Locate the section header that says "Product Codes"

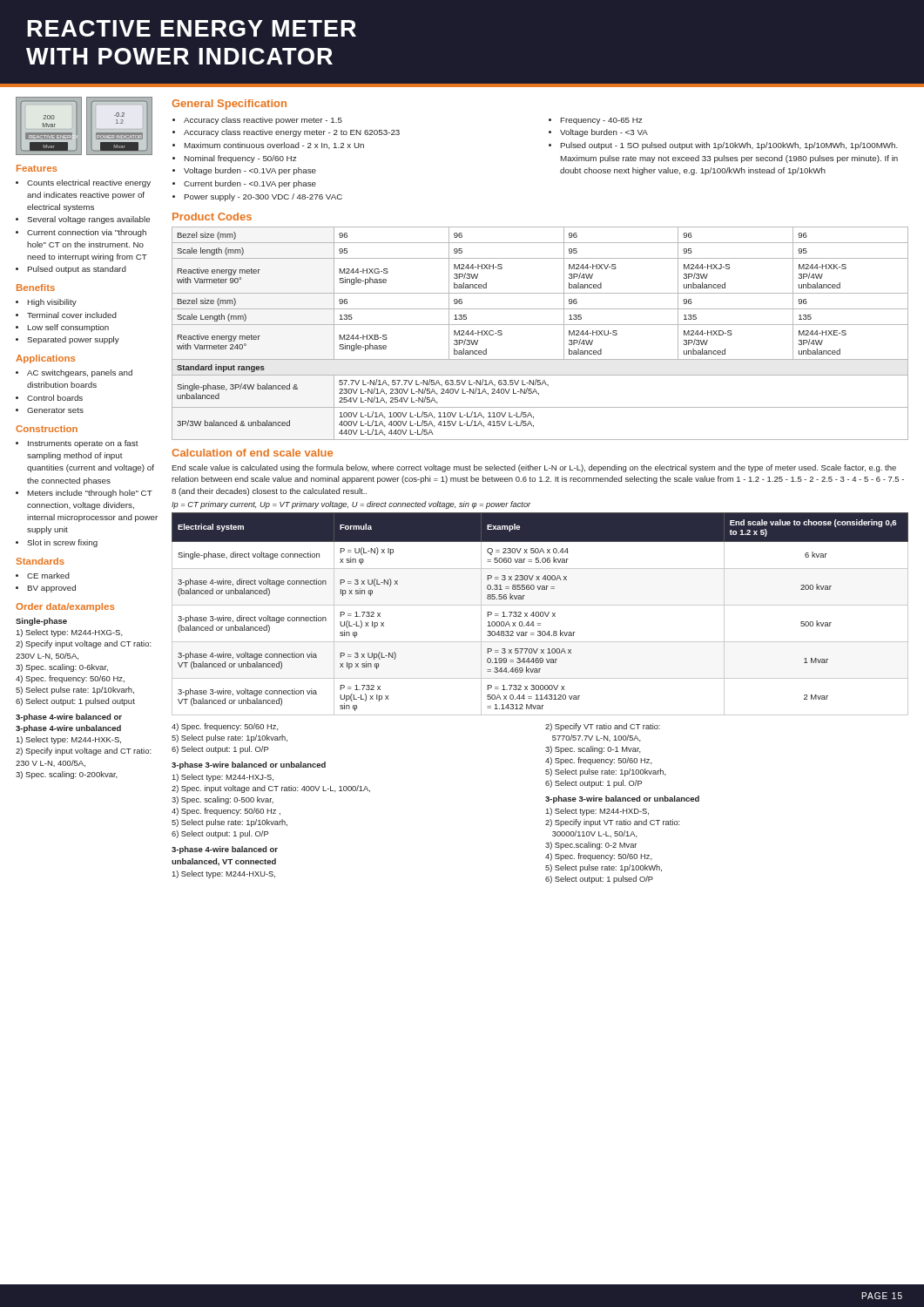[212, 216]
